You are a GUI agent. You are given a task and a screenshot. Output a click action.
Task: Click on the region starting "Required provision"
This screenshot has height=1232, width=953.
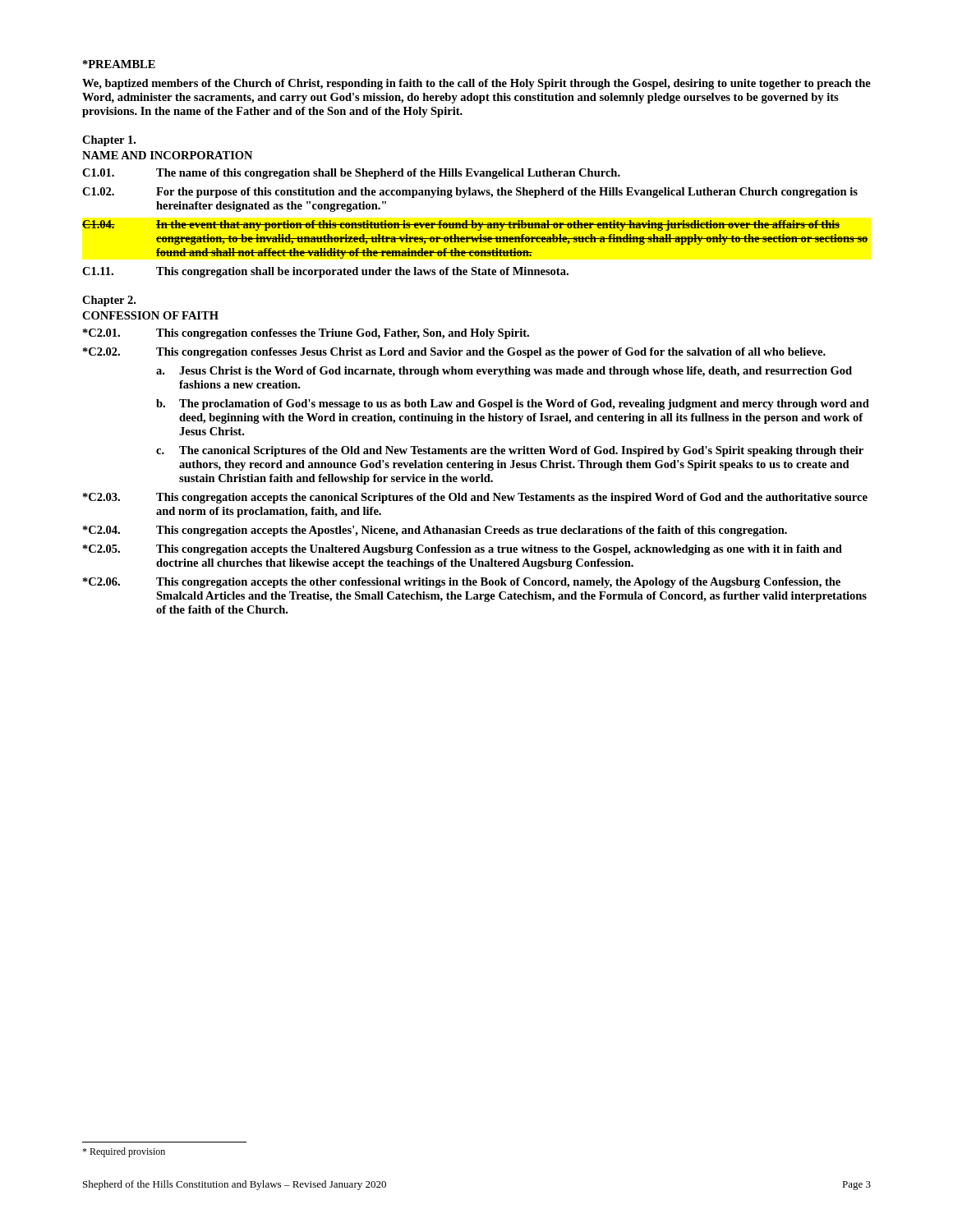[x=124, y=1151]
